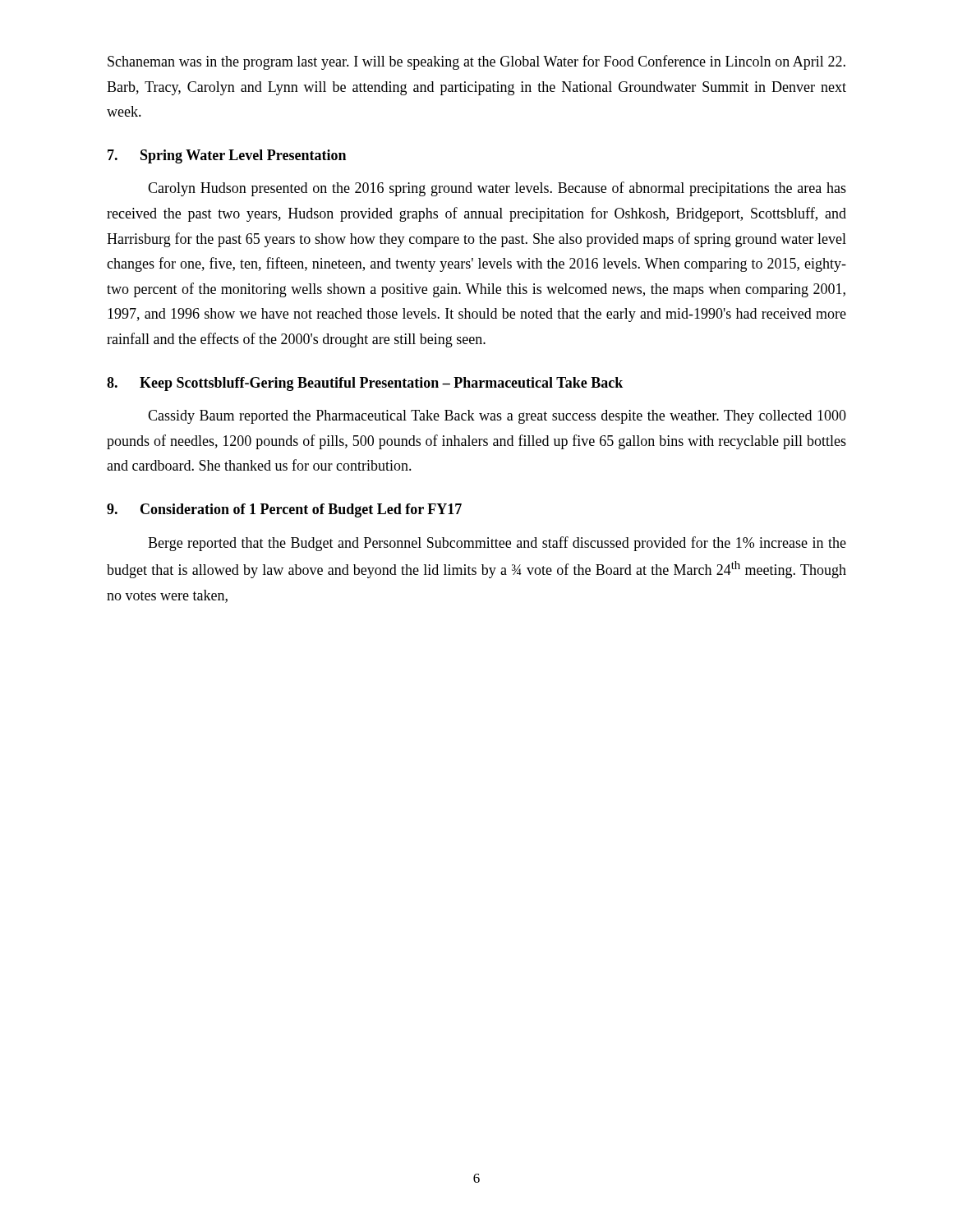Image resolution: width=953 pixels, height=1232 pixels.
Task: Select the text block with the text "Carolyn Hudson presented"
Action: 476,264
